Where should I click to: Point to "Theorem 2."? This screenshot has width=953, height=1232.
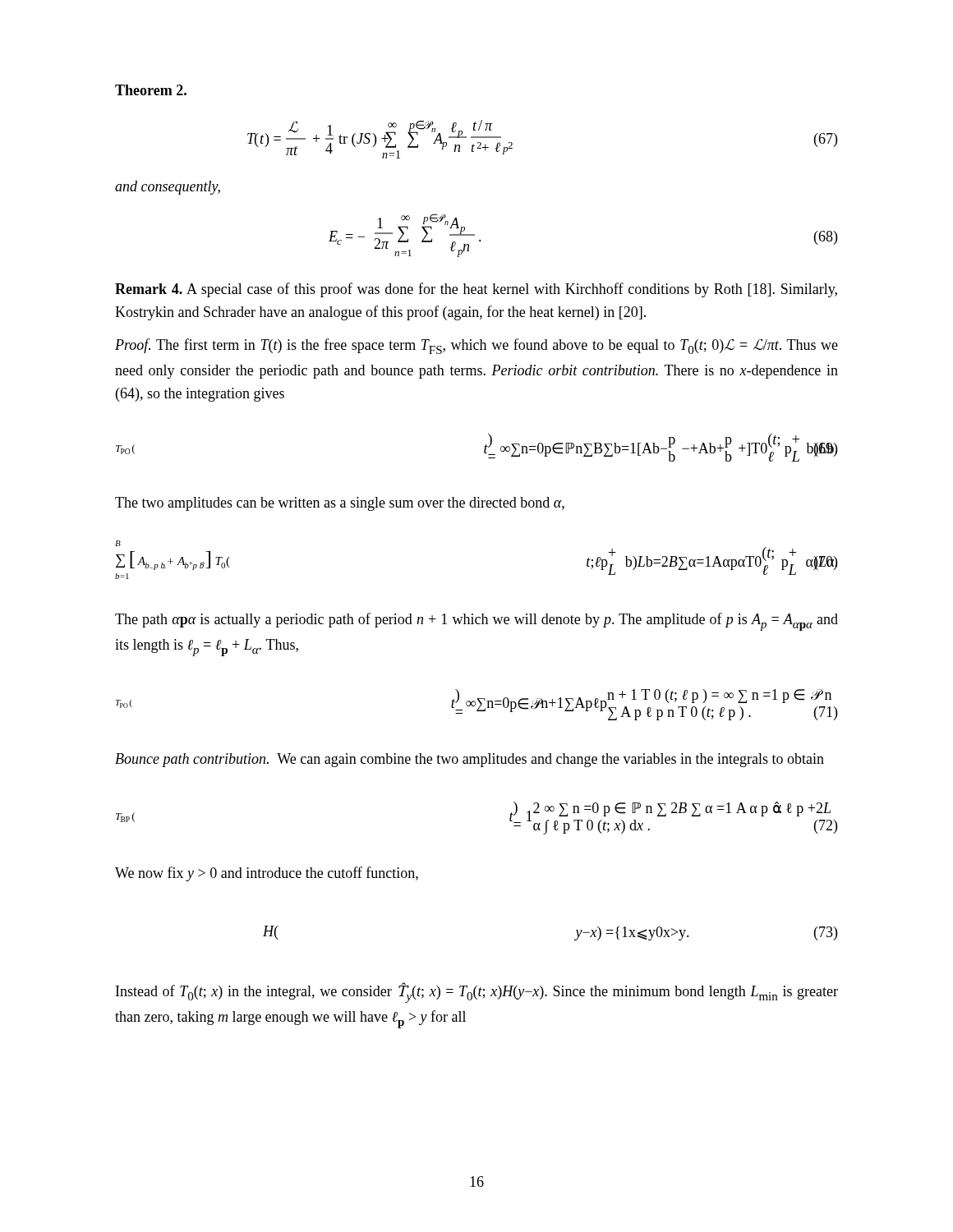click(x=151, y=90)
